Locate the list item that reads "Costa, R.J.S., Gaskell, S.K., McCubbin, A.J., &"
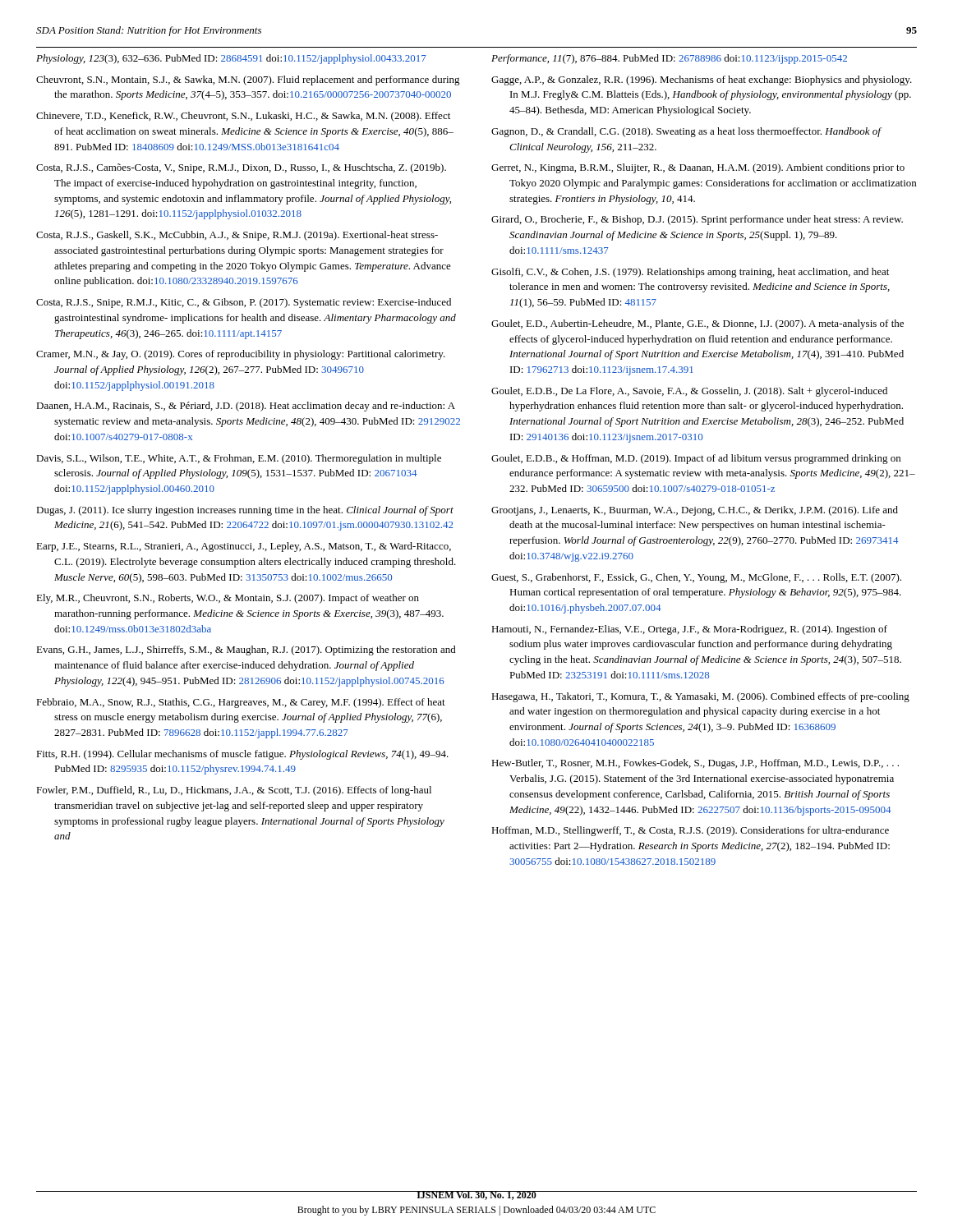The width and height of the screenshot is (953, 1232). coord(243,258)
